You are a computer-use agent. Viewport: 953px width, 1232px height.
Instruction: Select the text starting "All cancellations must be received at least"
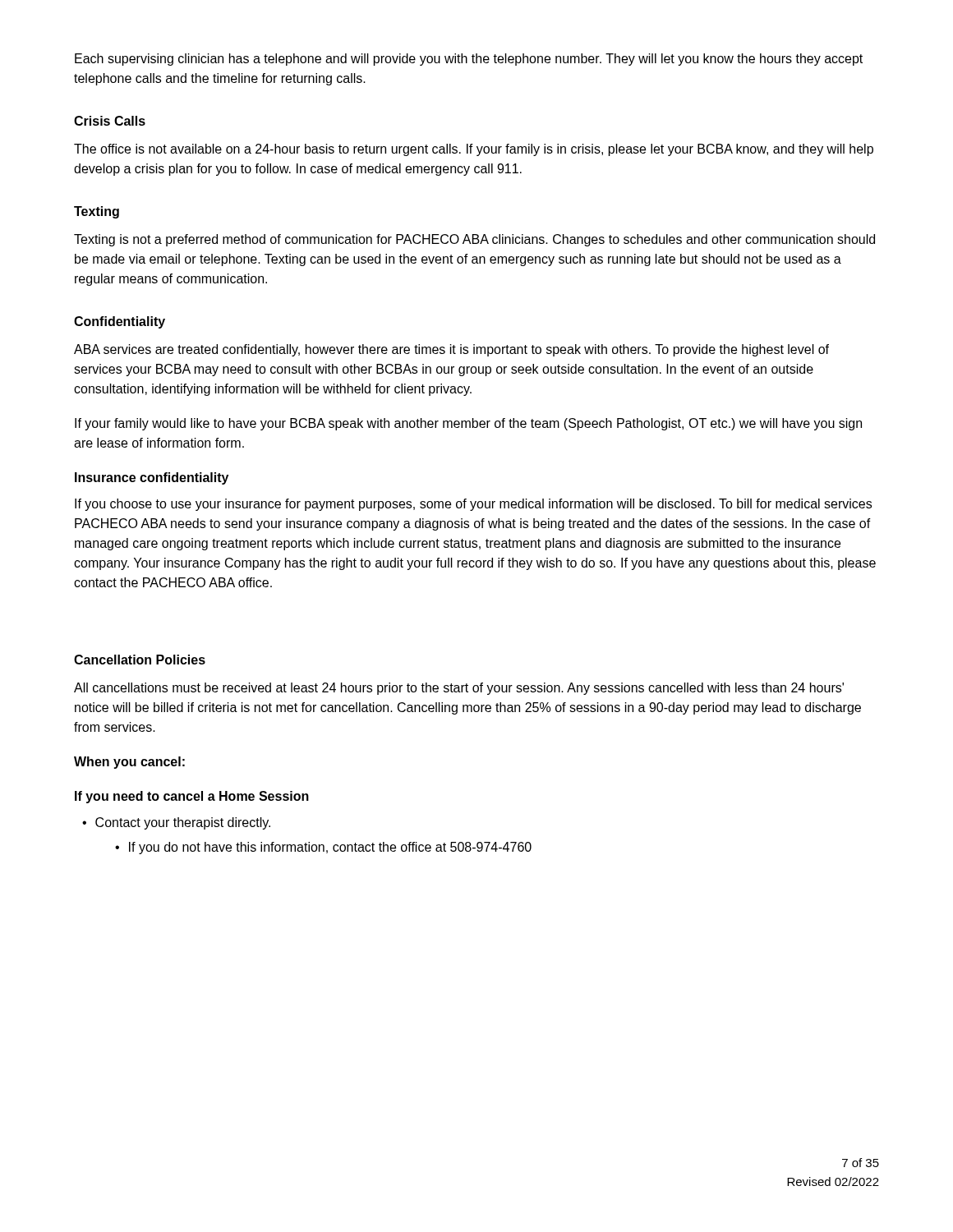point(468,708)
